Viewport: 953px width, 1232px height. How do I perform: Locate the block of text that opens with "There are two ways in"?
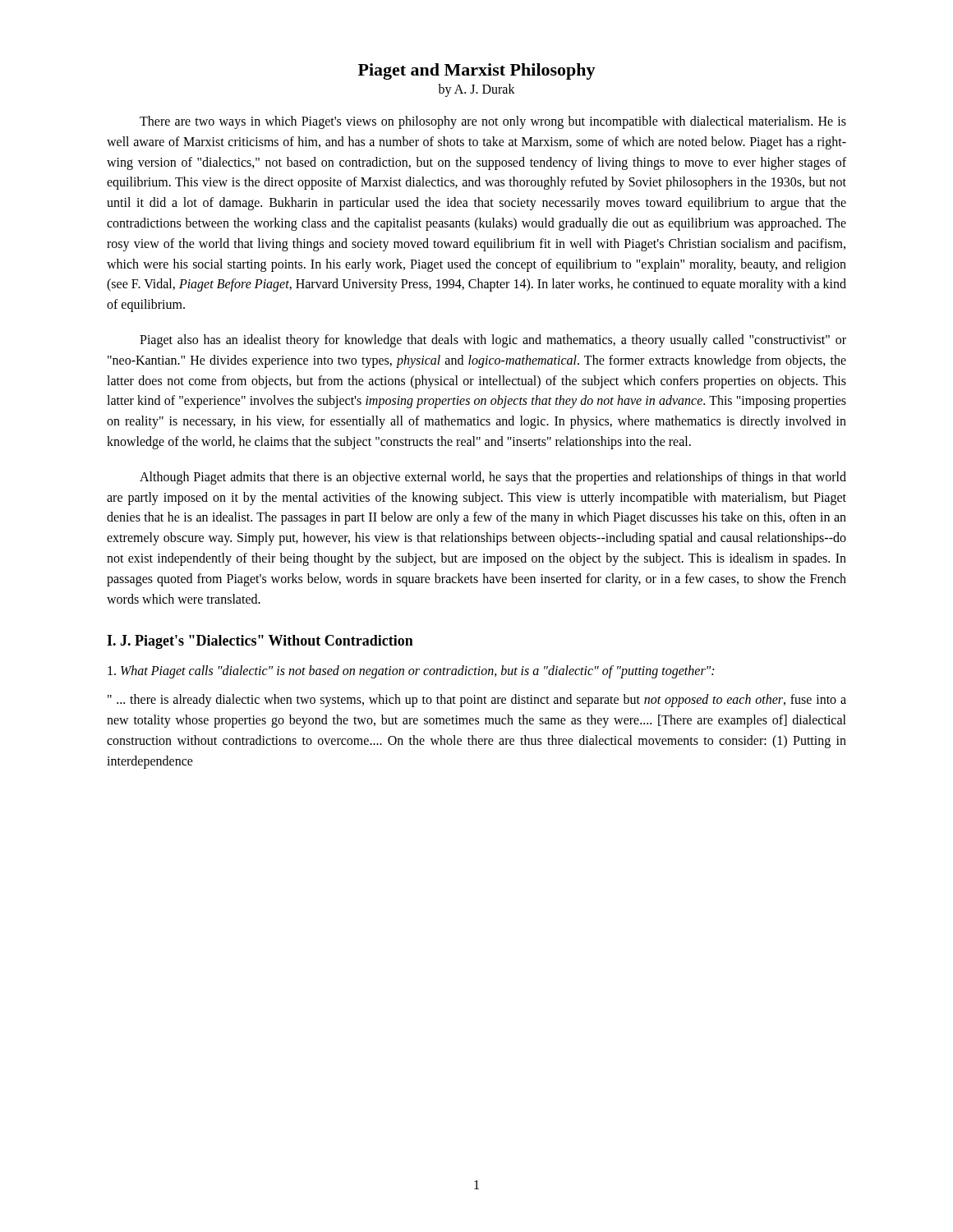[476, 214]
